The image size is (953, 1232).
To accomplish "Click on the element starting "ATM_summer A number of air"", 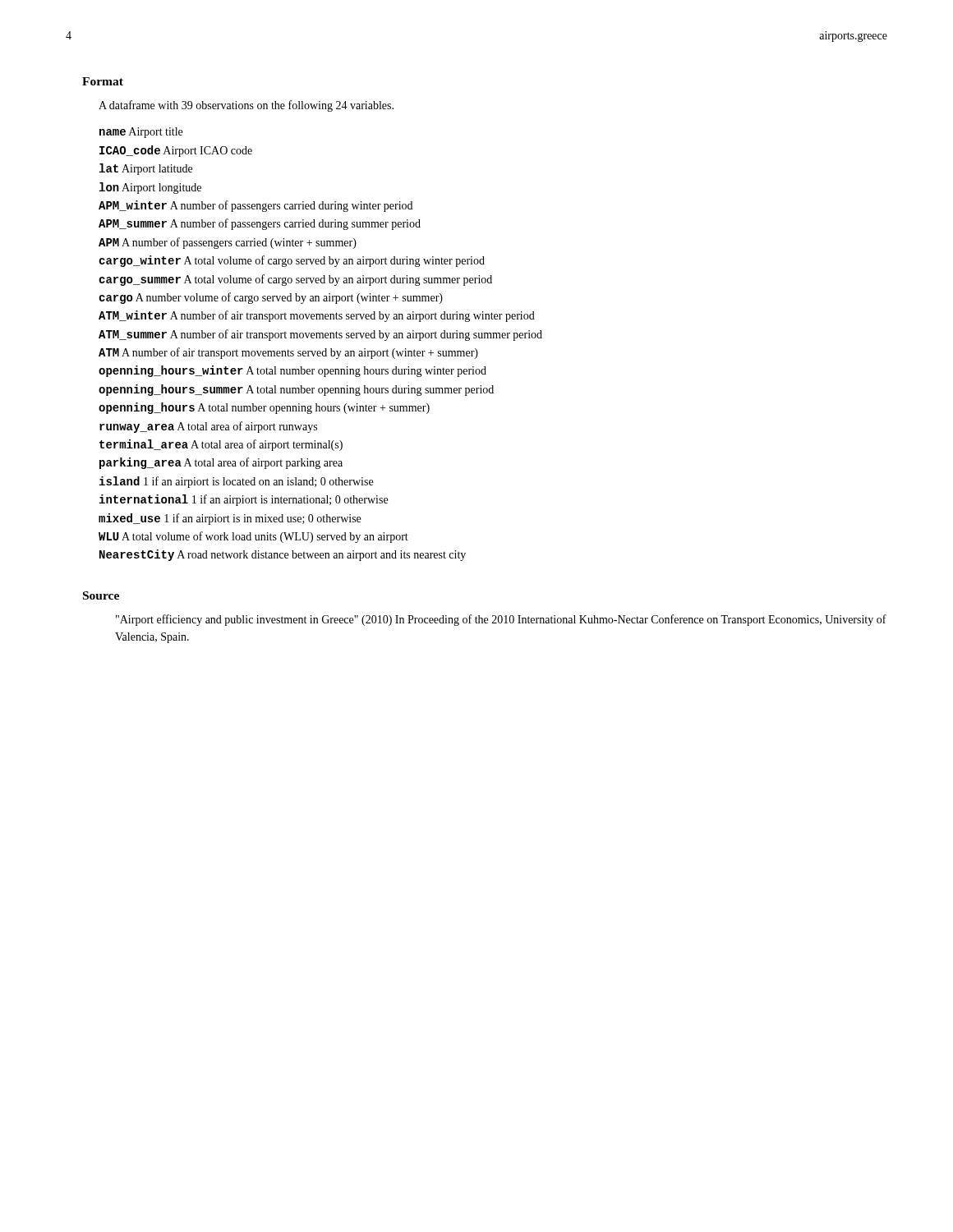I will (x=320, y=335).
